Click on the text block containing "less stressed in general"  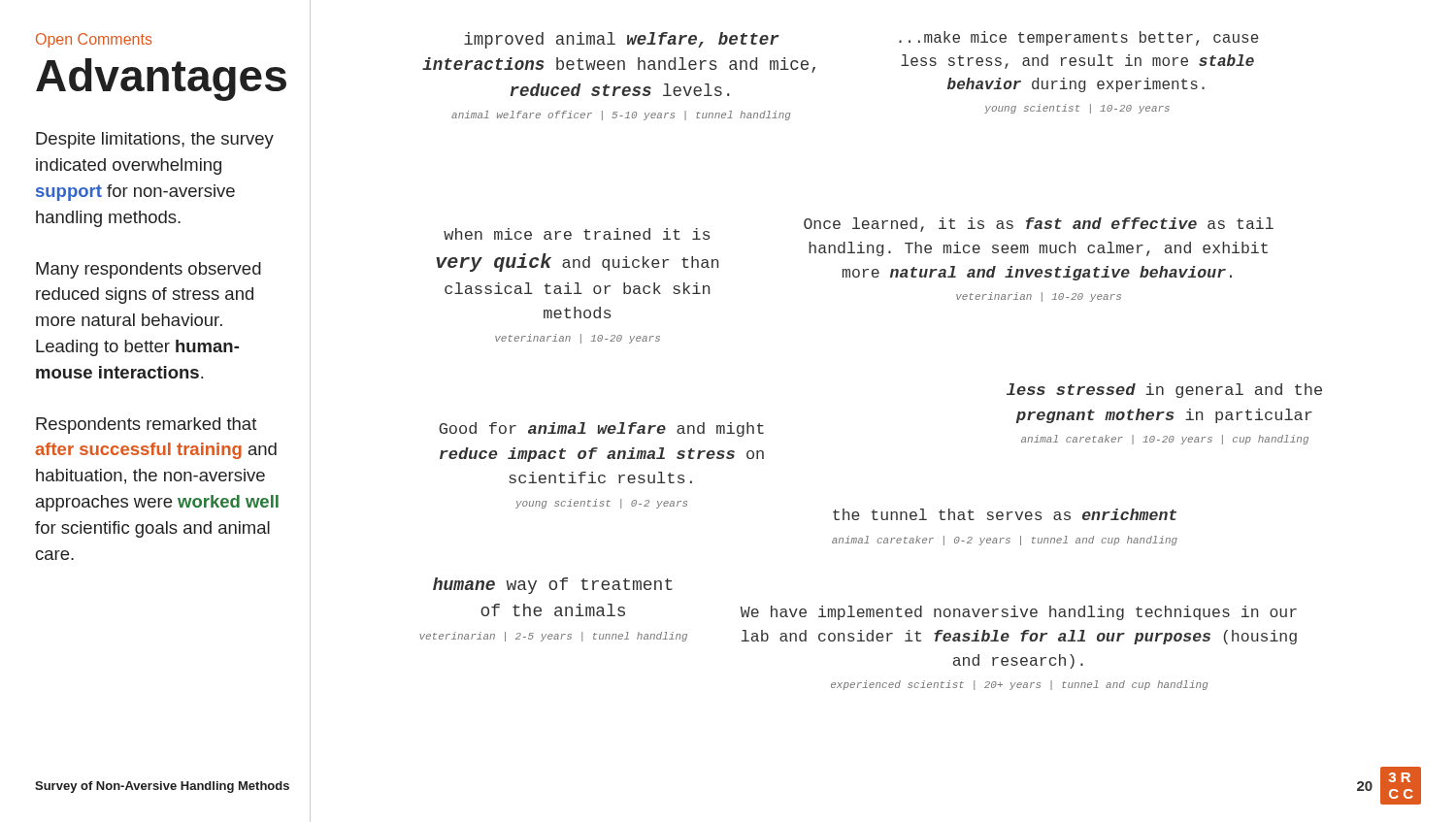pyautogui.click(x=1165, y=415)
